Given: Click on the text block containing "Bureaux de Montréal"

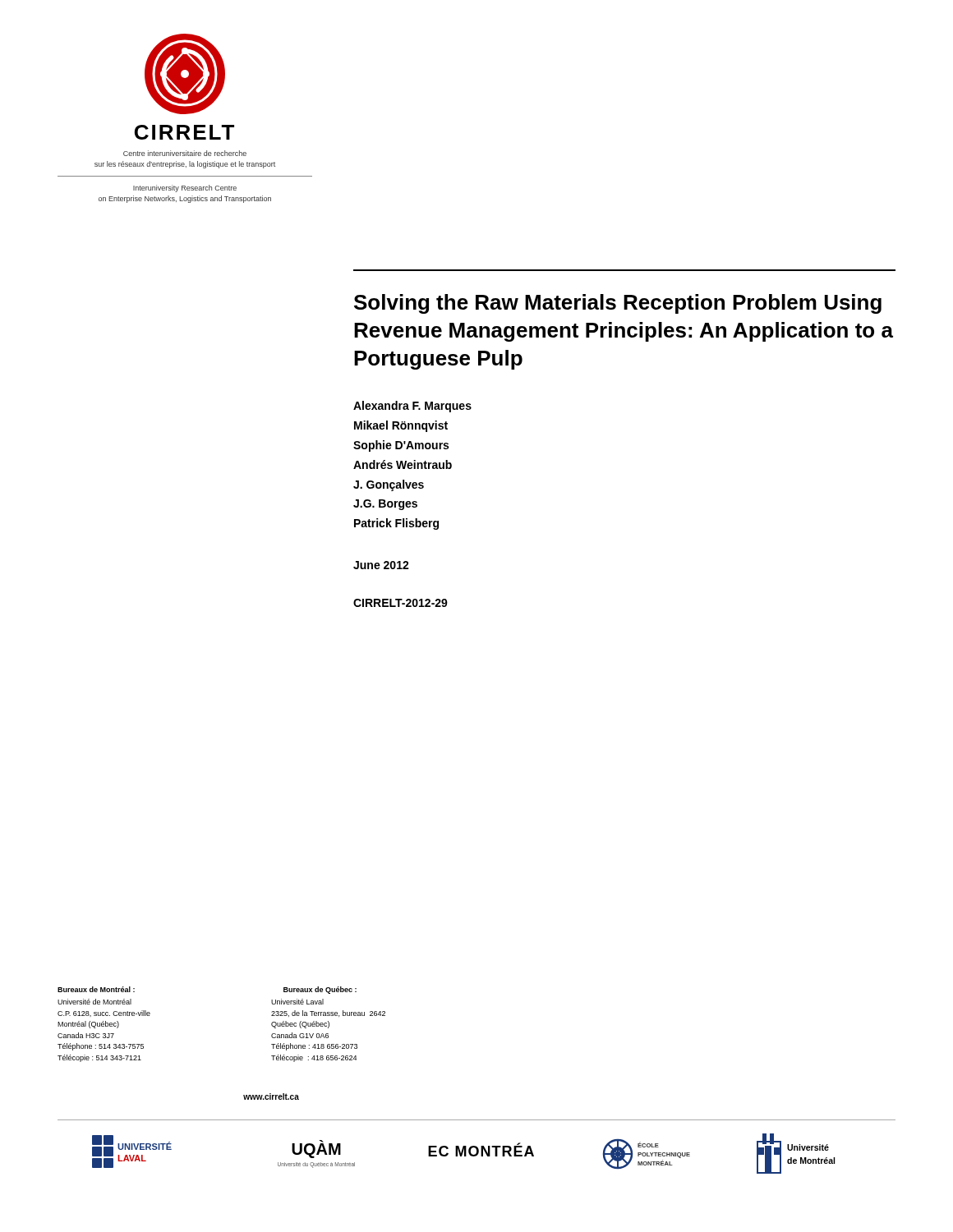Looking at the screenshot, I should click(x=96, y=990).
